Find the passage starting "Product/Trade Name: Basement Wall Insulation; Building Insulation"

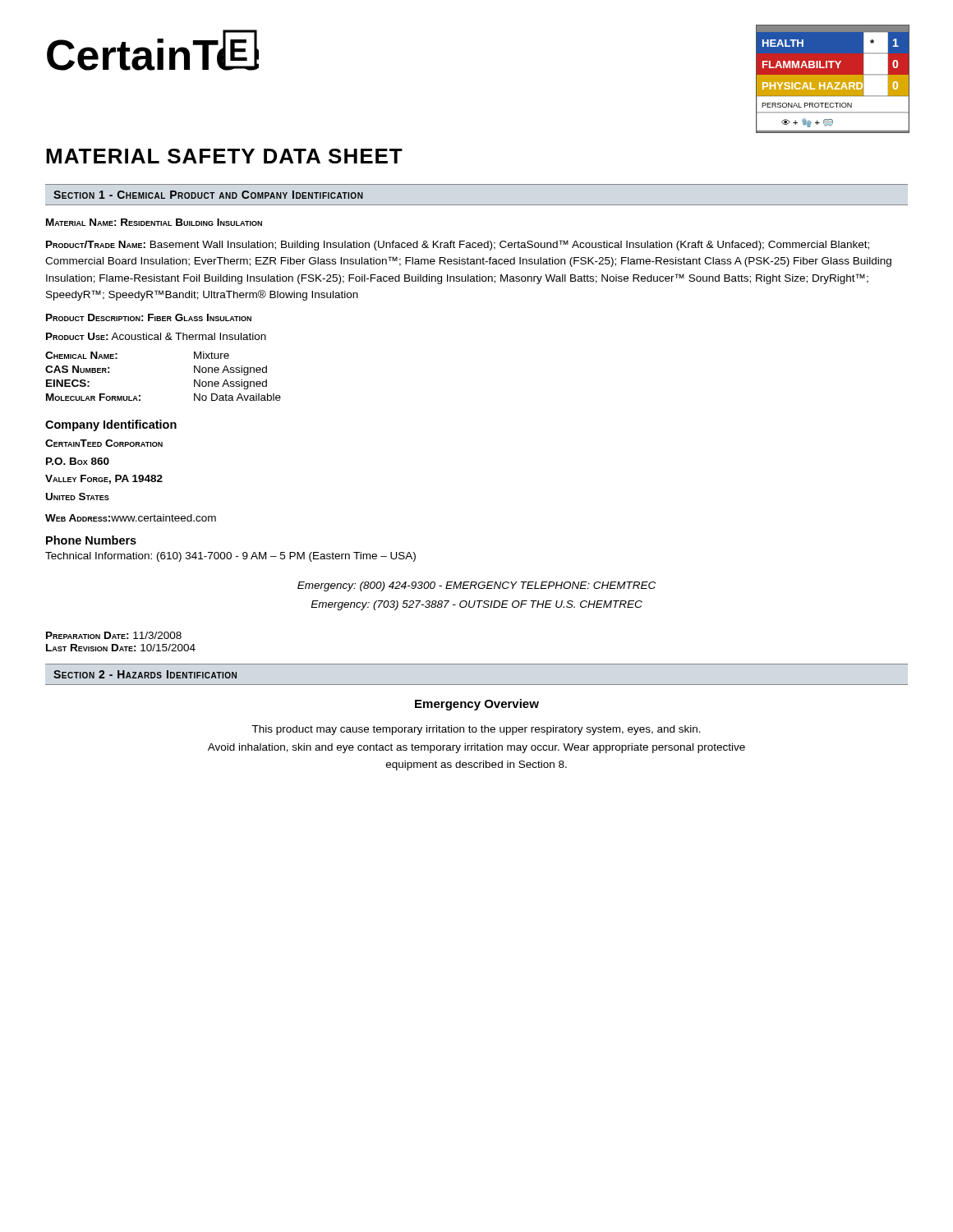tap(469, 269)
